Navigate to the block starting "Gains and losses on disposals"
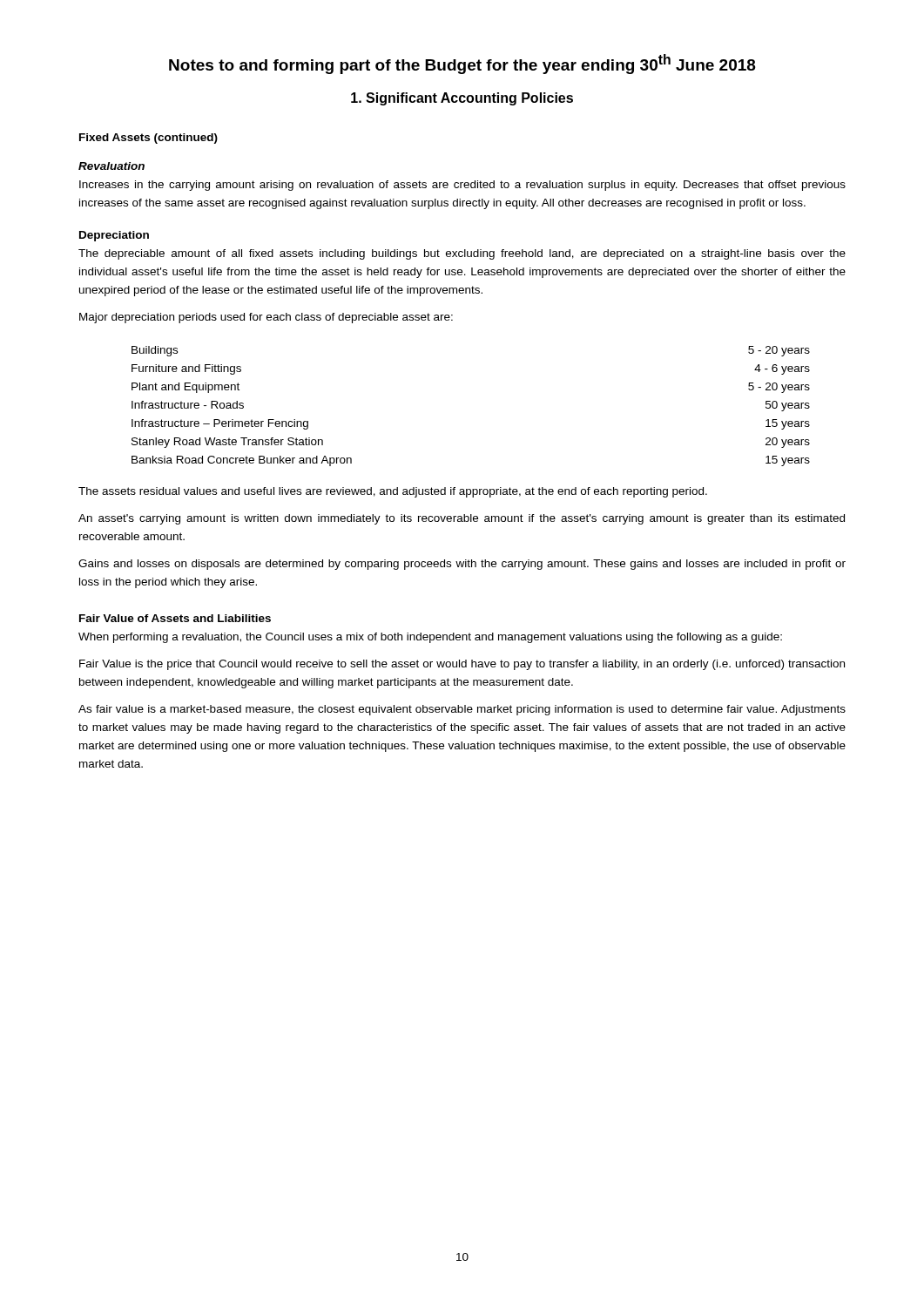924x1307 pixels. click(462, 572)
